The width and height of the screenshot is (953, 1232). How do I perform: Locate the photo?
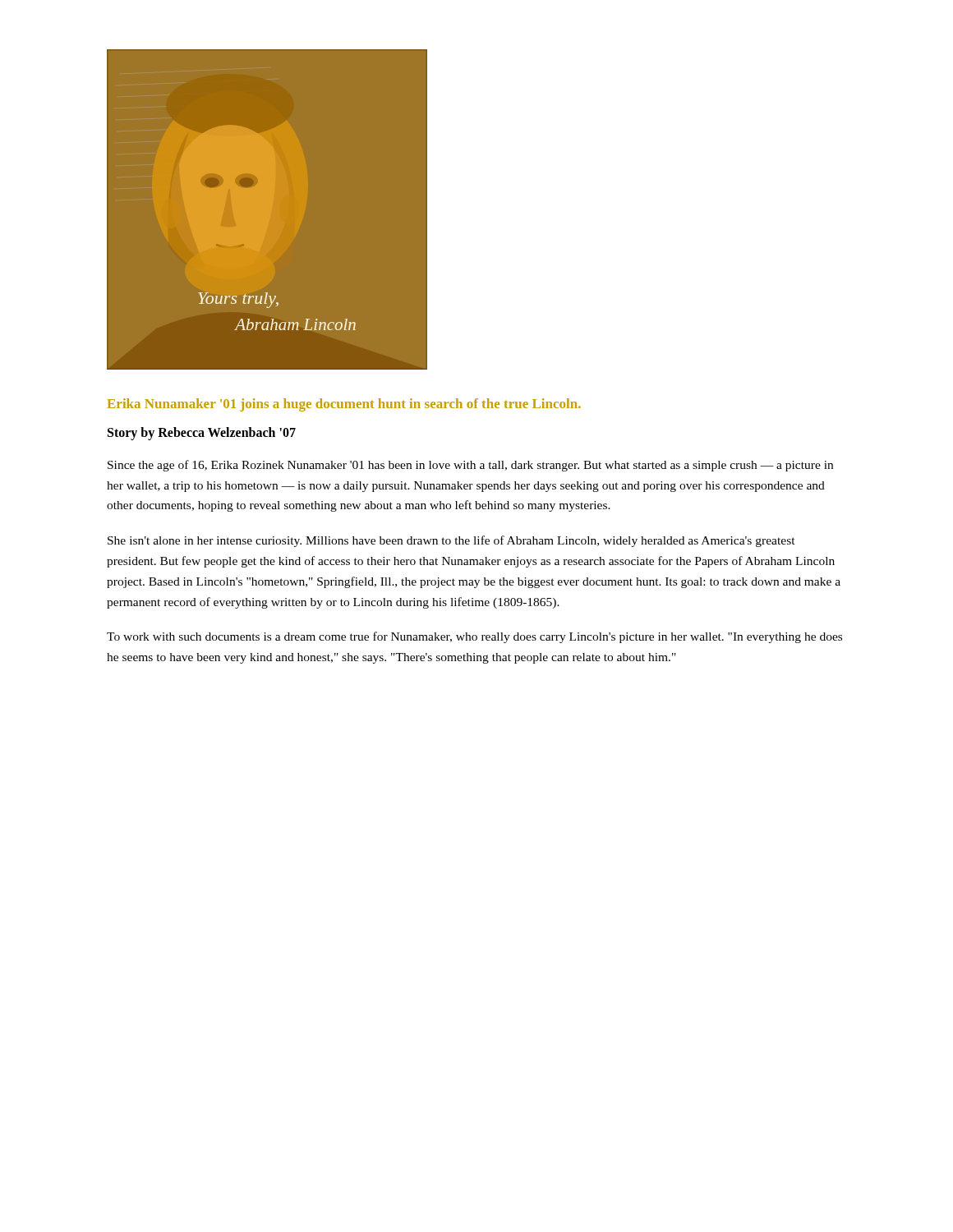point(476,209)
